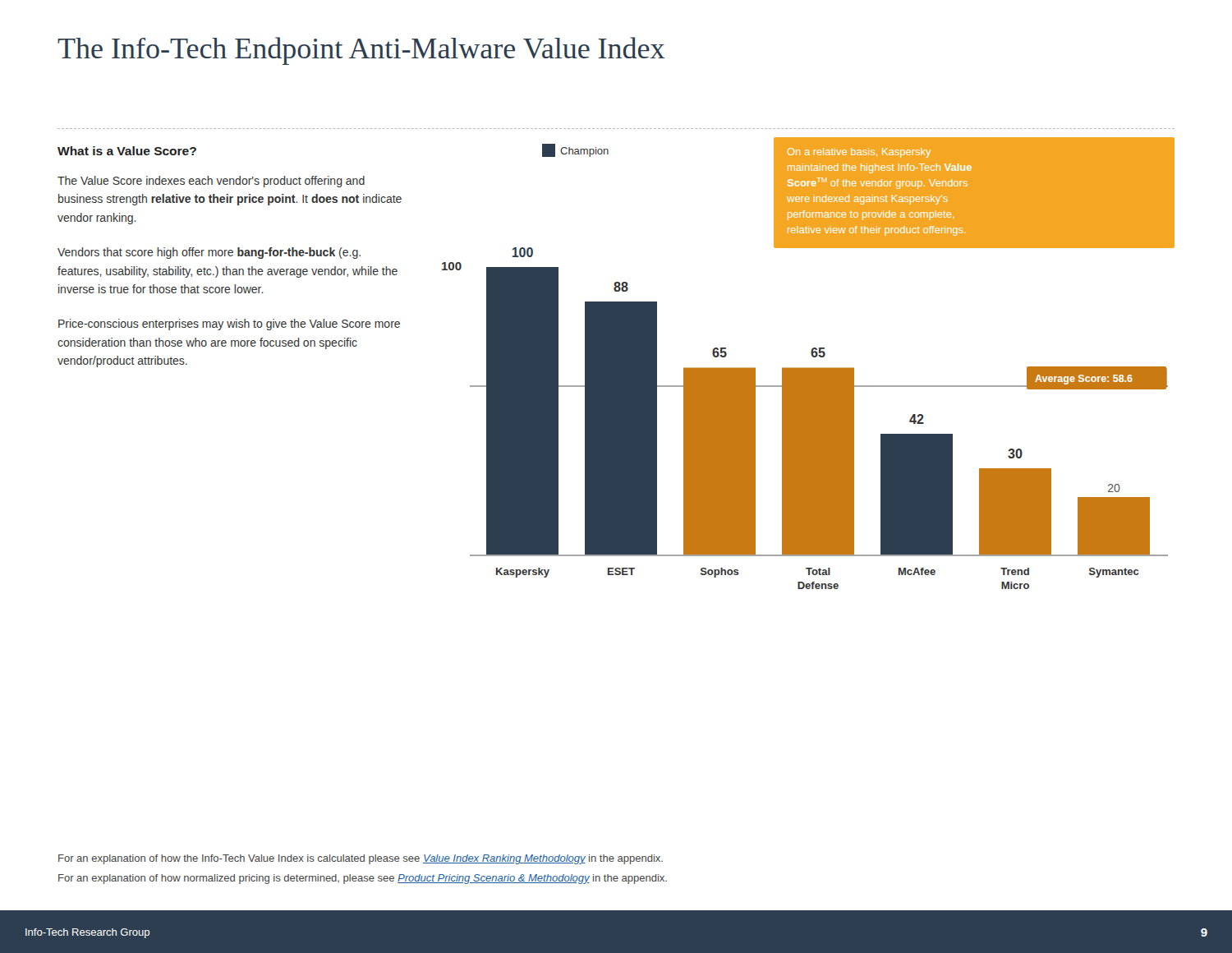1232x953 pixels.
Task: Click on the section header containing "What is a"
Action: click(127, 151)
